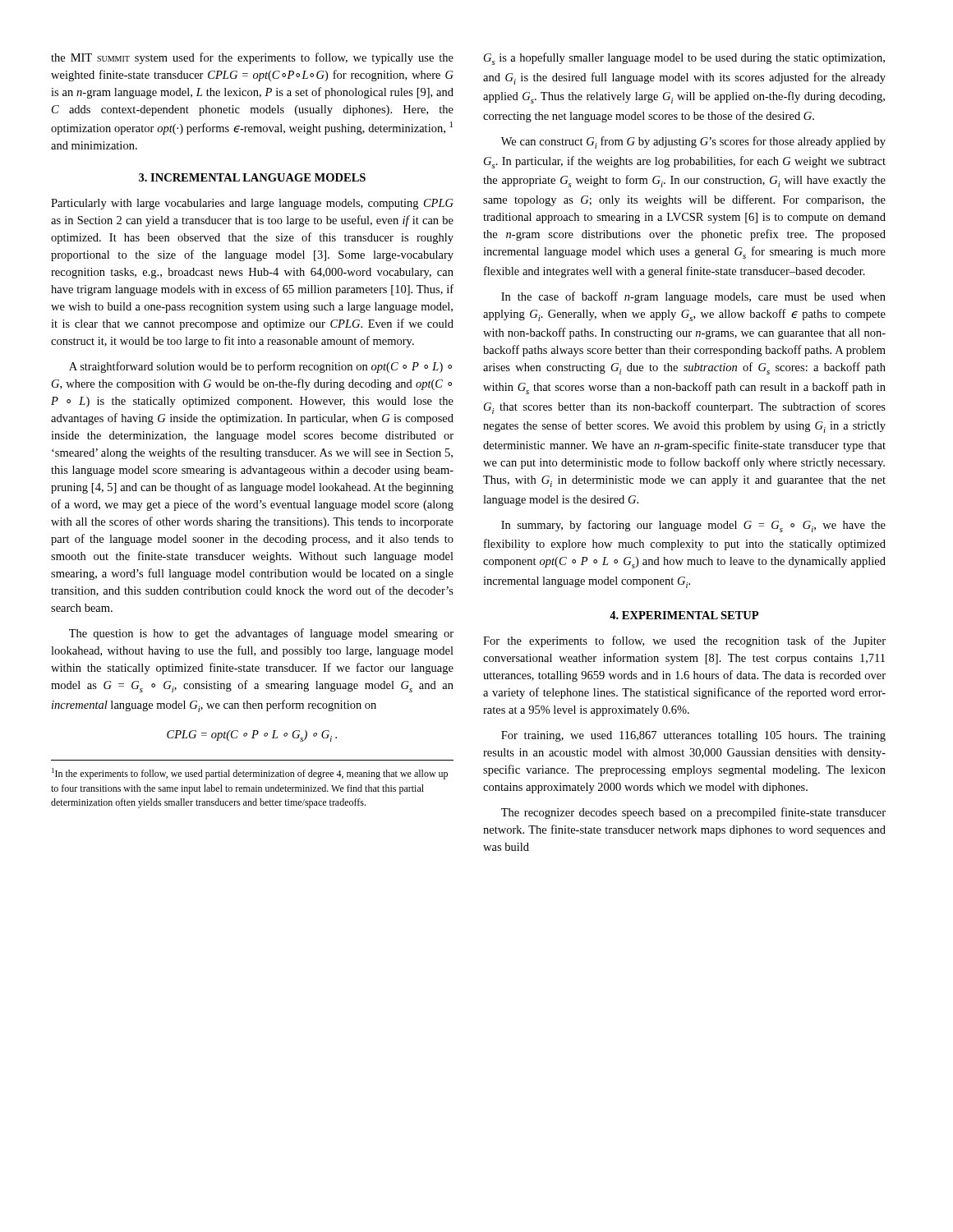The image size is (953, 1232).
Task: Navigate to the passage starting "1In the experiments to"
Action: (252, 785)
